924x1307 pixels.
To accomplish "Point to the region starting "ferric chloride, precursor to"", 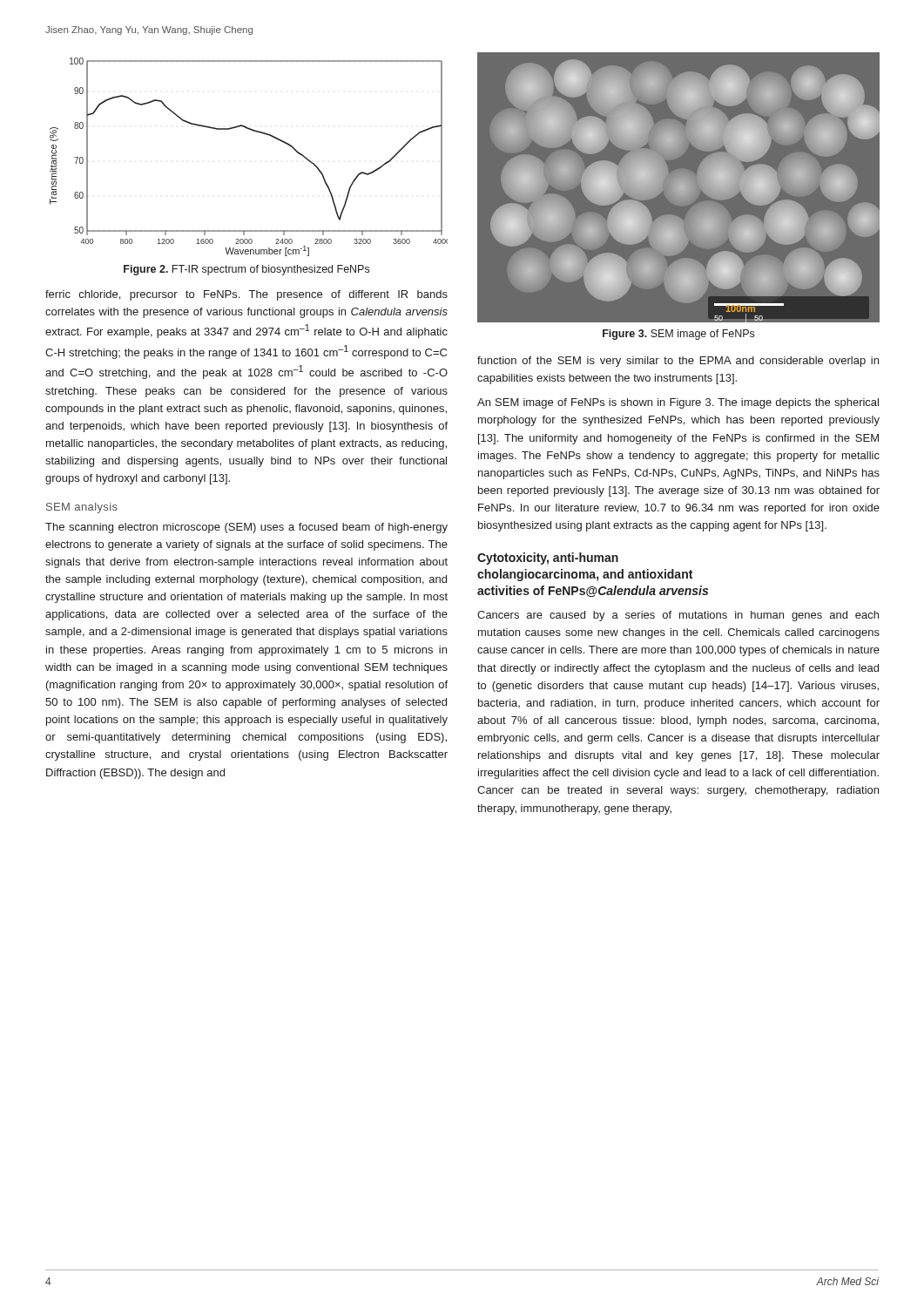I will point(246,386).
